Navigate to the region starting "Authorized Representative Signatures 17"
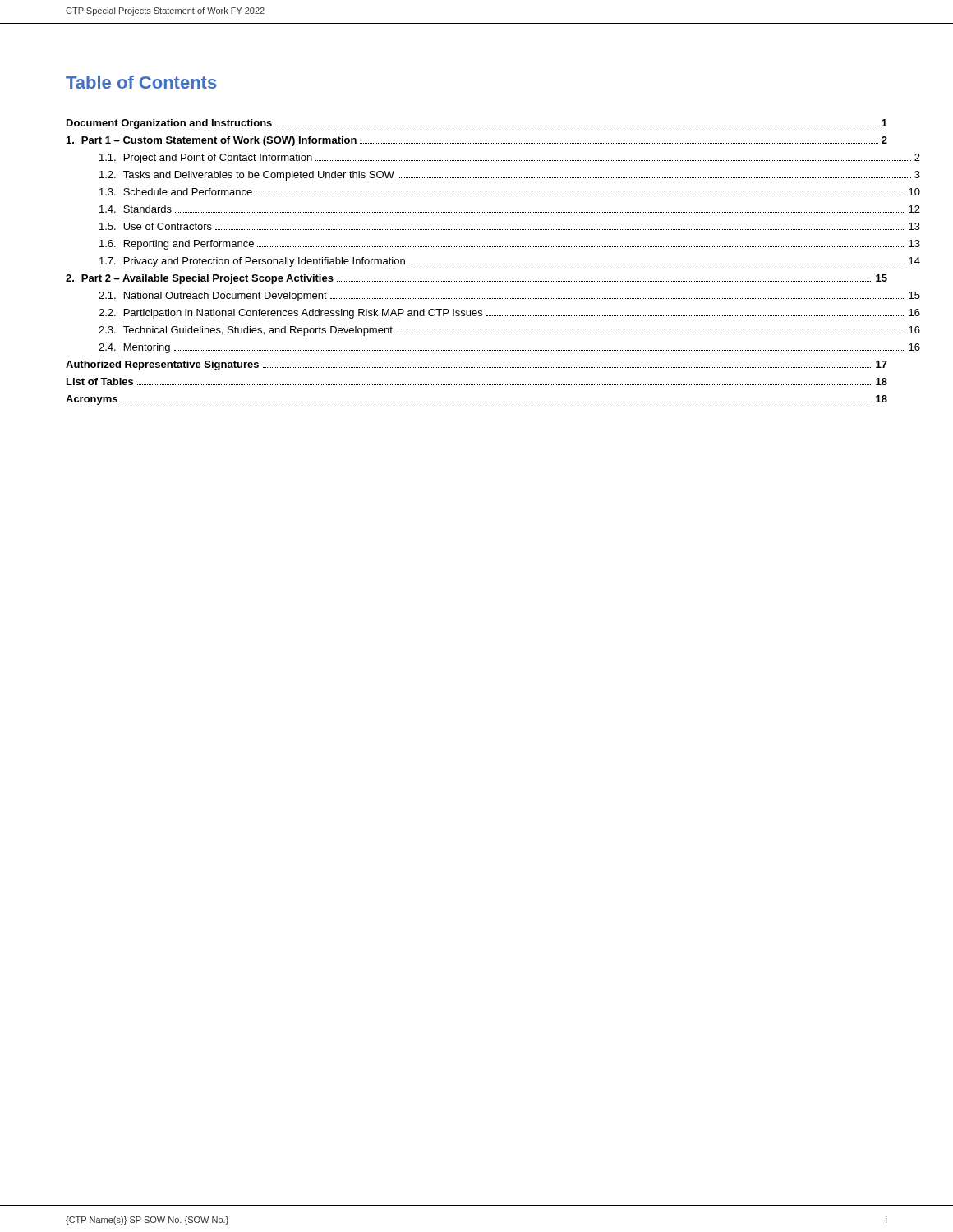The width and height of the screenshot is (953, 1232). click(x=476, y=364)
